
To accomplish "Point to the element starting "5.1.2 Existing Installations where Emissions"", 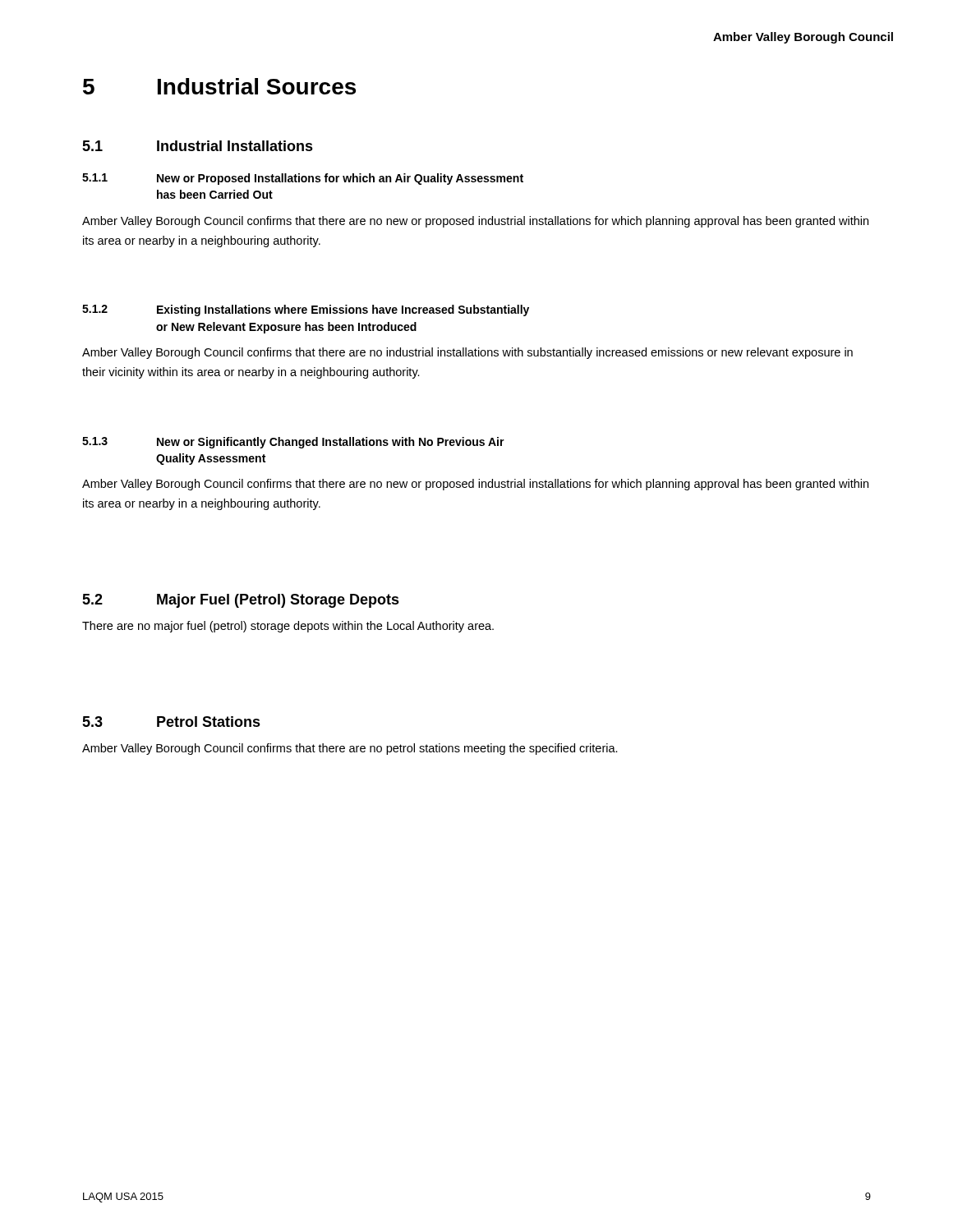I will [x=306, y=318].
